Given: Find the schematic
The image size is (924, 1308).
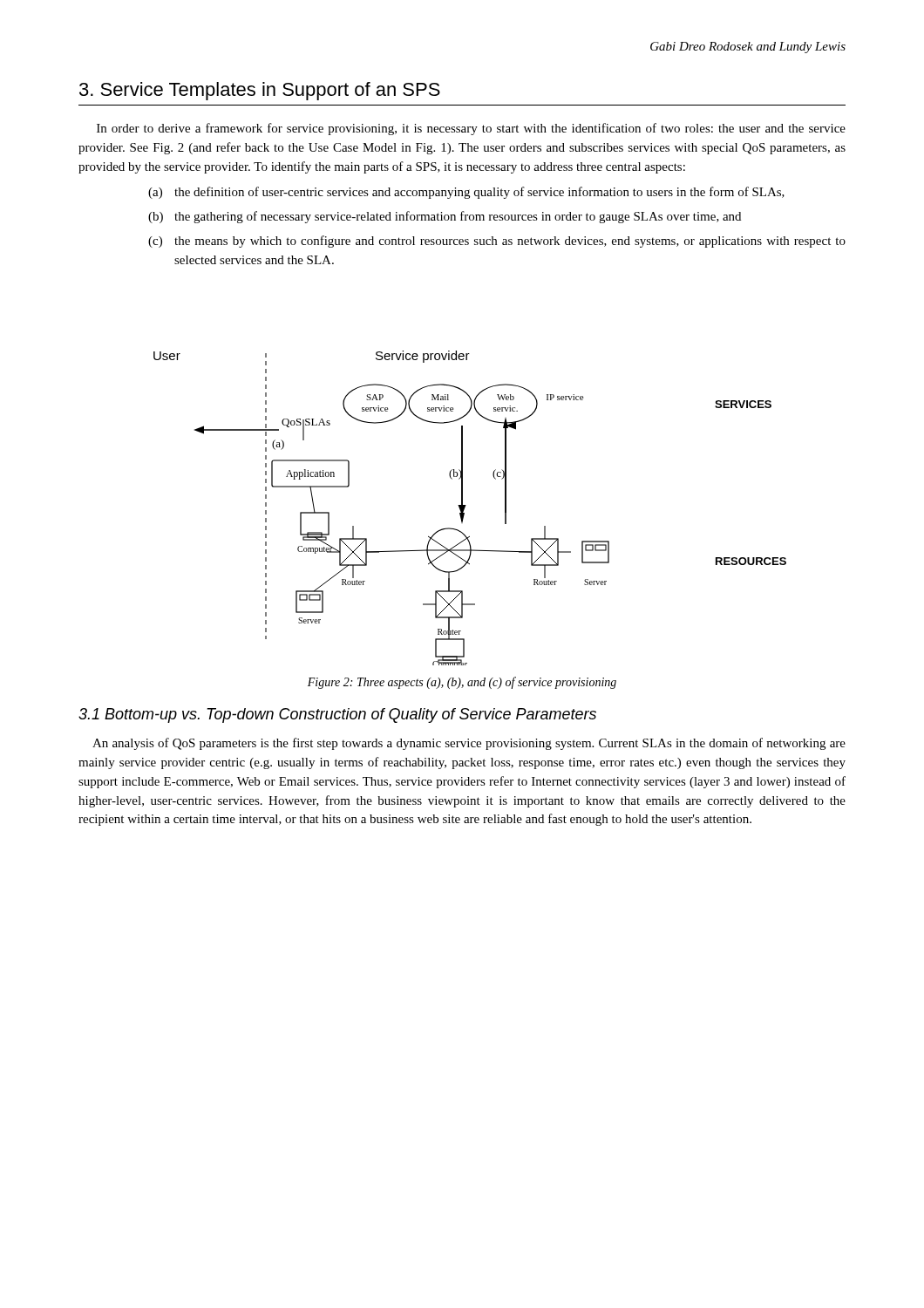Looking at the screenshot, I should click(x=462, y=478).
